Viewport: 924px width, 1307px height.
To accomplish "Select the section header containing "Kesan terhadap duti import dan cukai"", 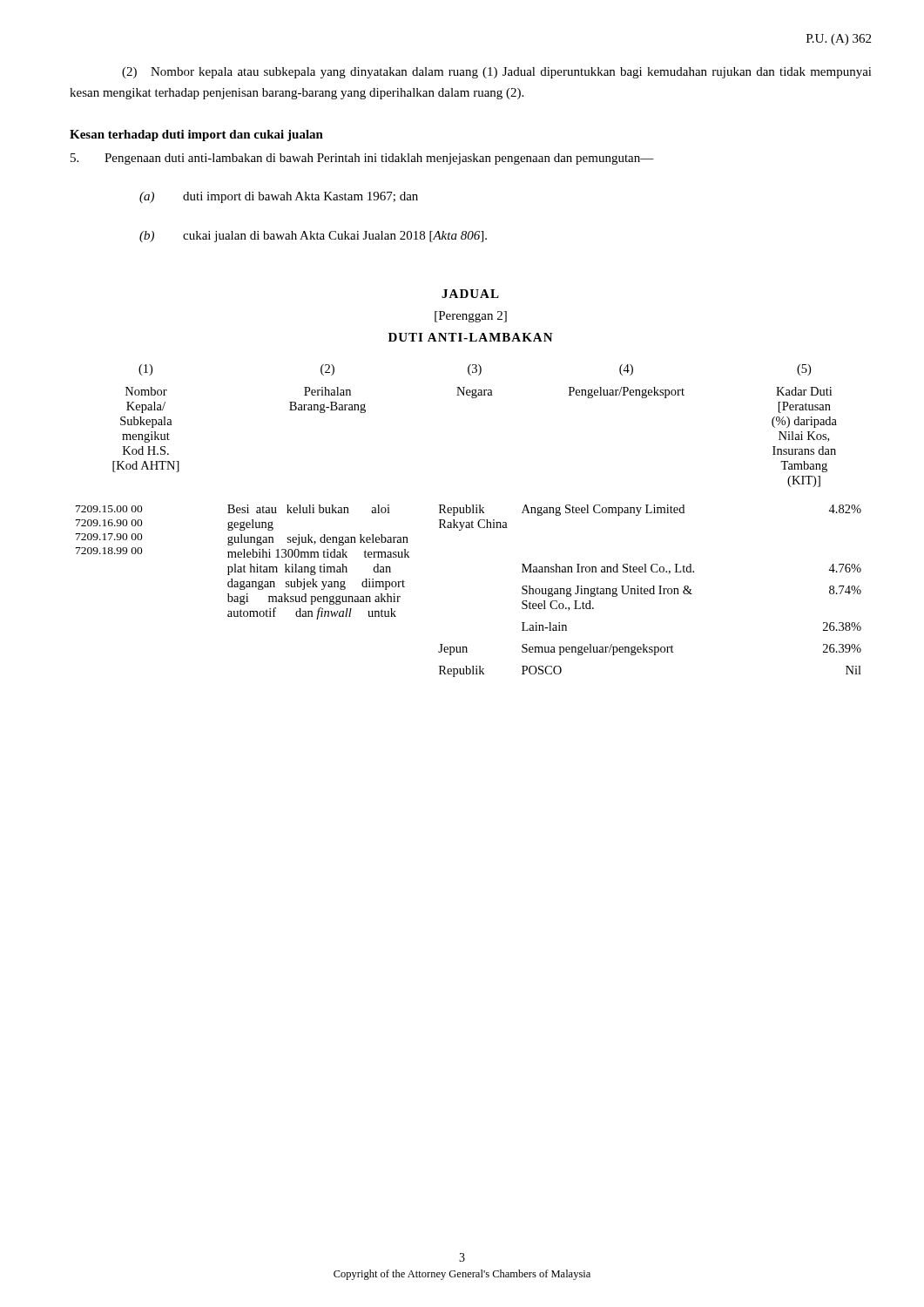I will point(196,134).
